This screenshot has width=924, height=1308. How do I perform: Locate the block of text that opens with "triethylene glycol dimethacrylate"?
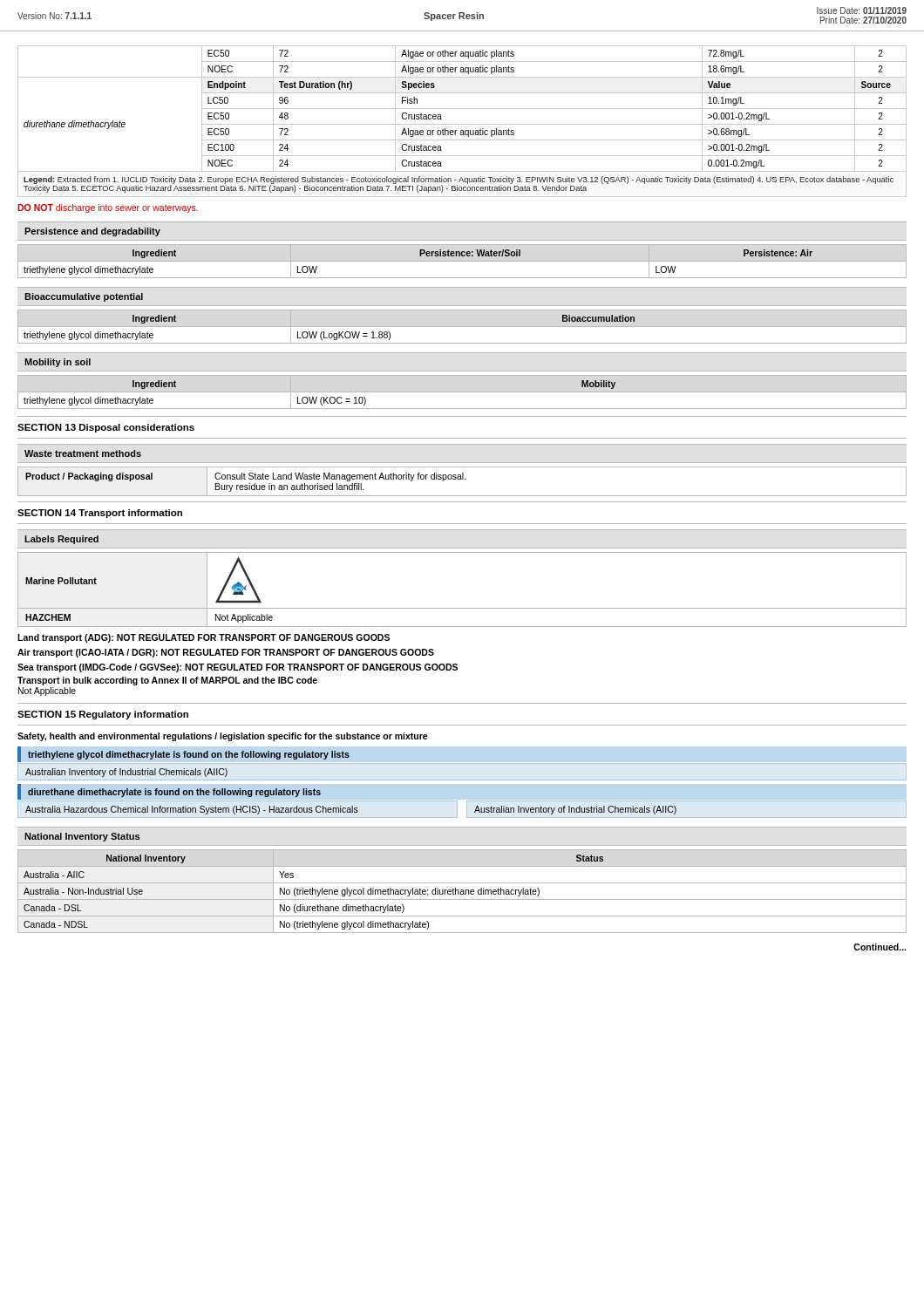(x=183, y=754)
